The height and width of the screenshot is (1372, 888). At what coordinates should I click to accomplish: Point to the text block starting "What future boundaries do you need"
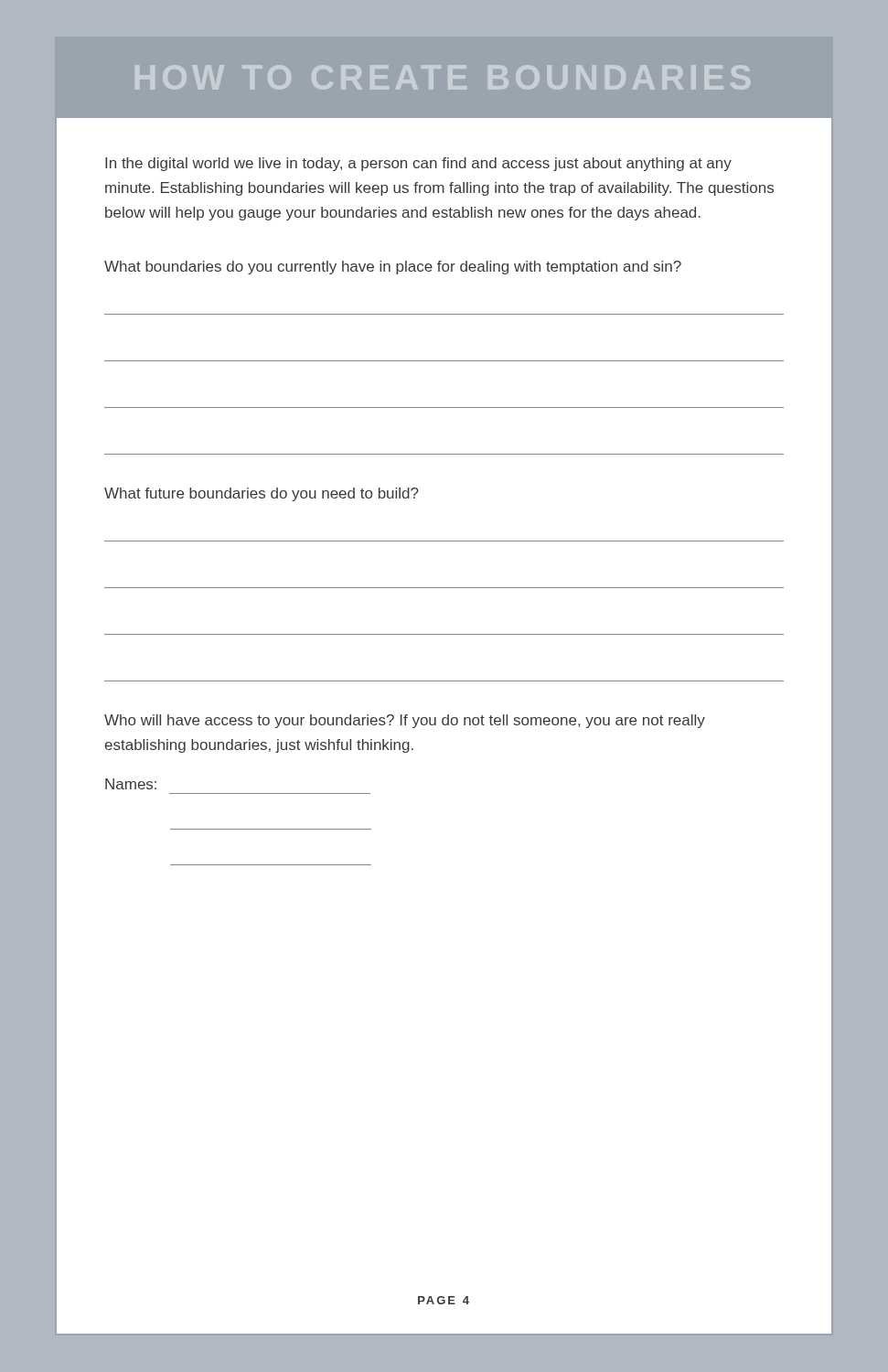click(262, 493)
